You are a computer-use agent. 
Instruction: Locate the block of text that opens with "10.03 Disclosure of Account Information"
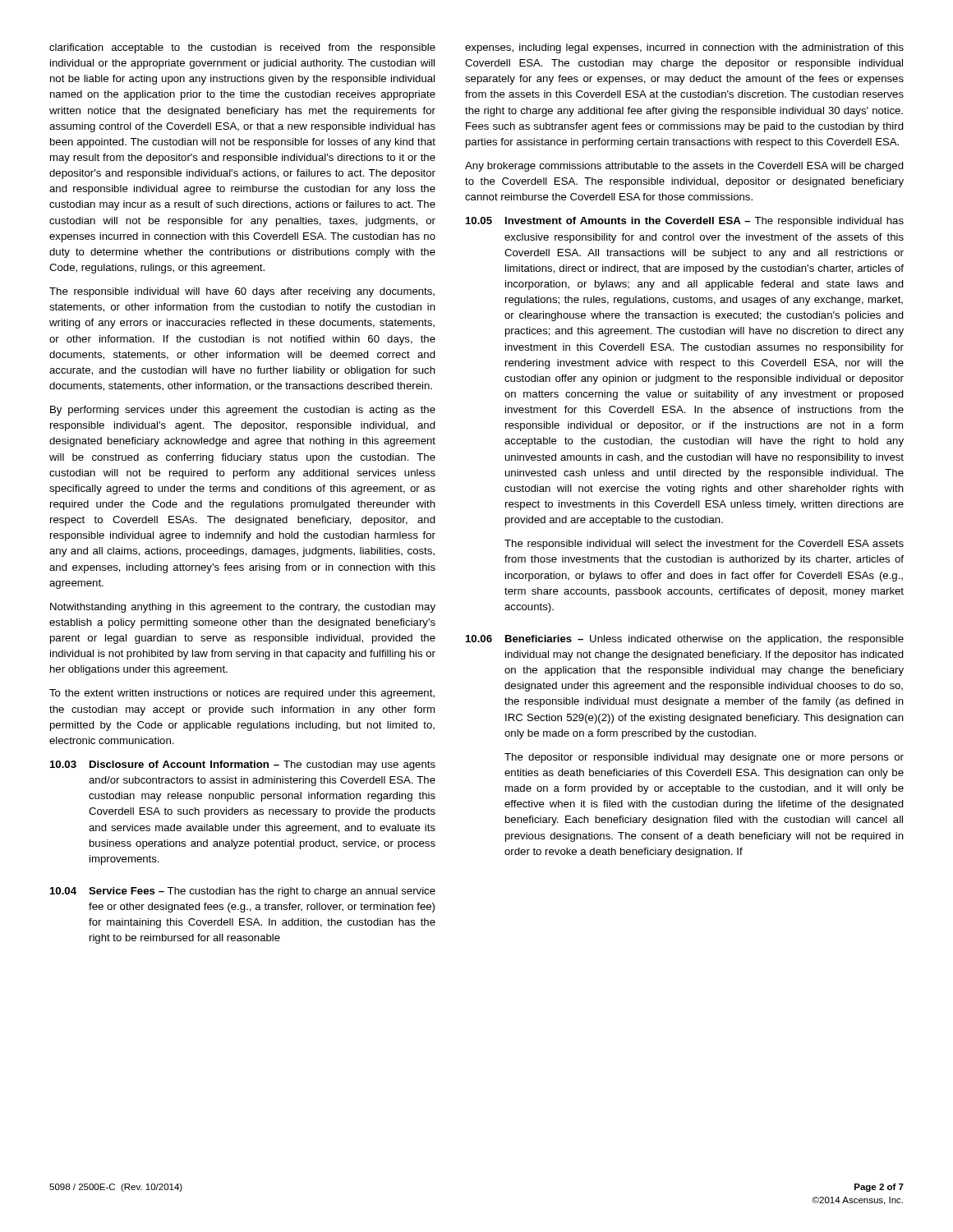point(242,816)
